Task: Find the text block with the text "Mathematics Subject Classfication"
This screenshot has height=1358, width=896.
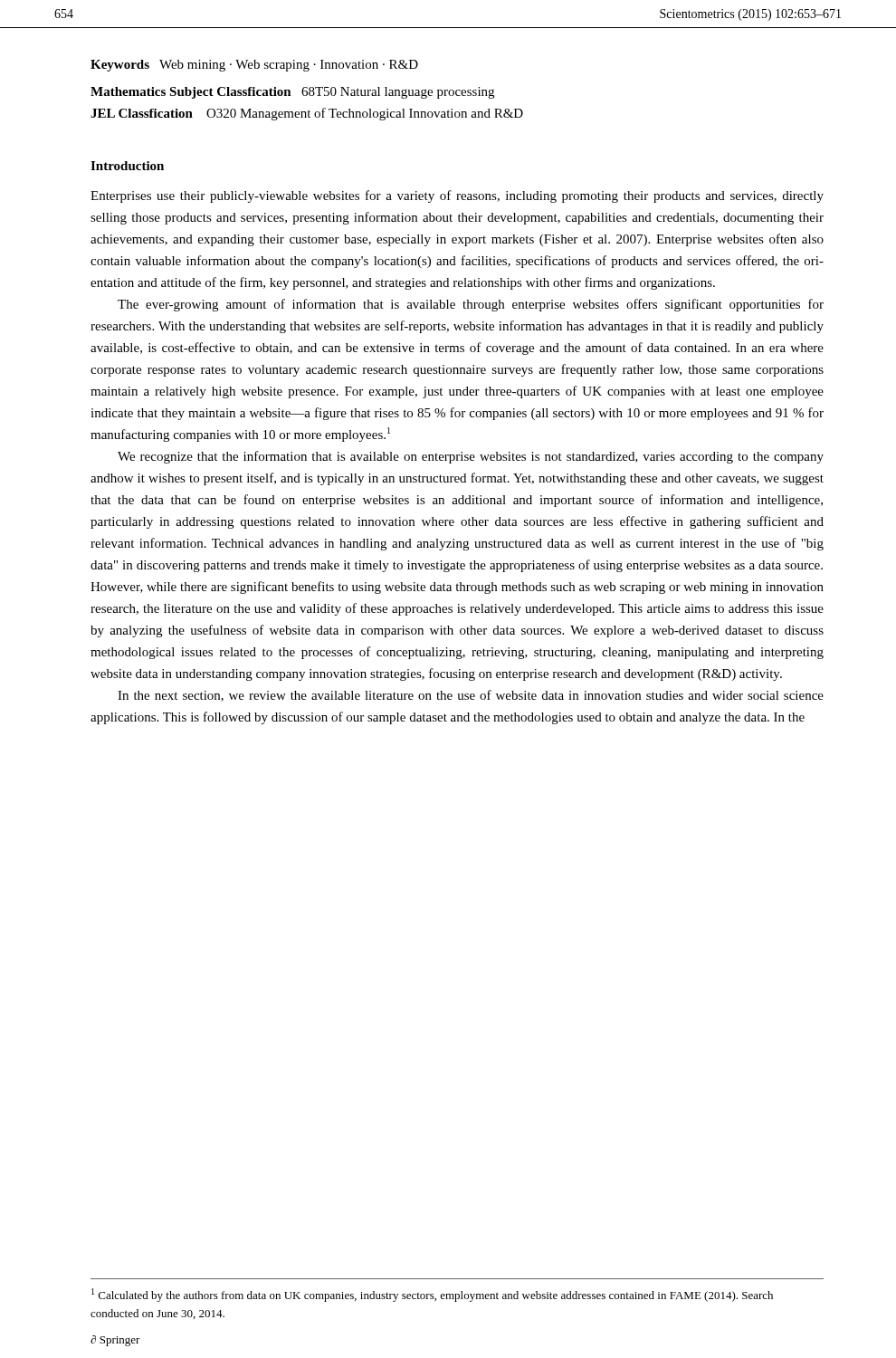Action: click(307, 102)
